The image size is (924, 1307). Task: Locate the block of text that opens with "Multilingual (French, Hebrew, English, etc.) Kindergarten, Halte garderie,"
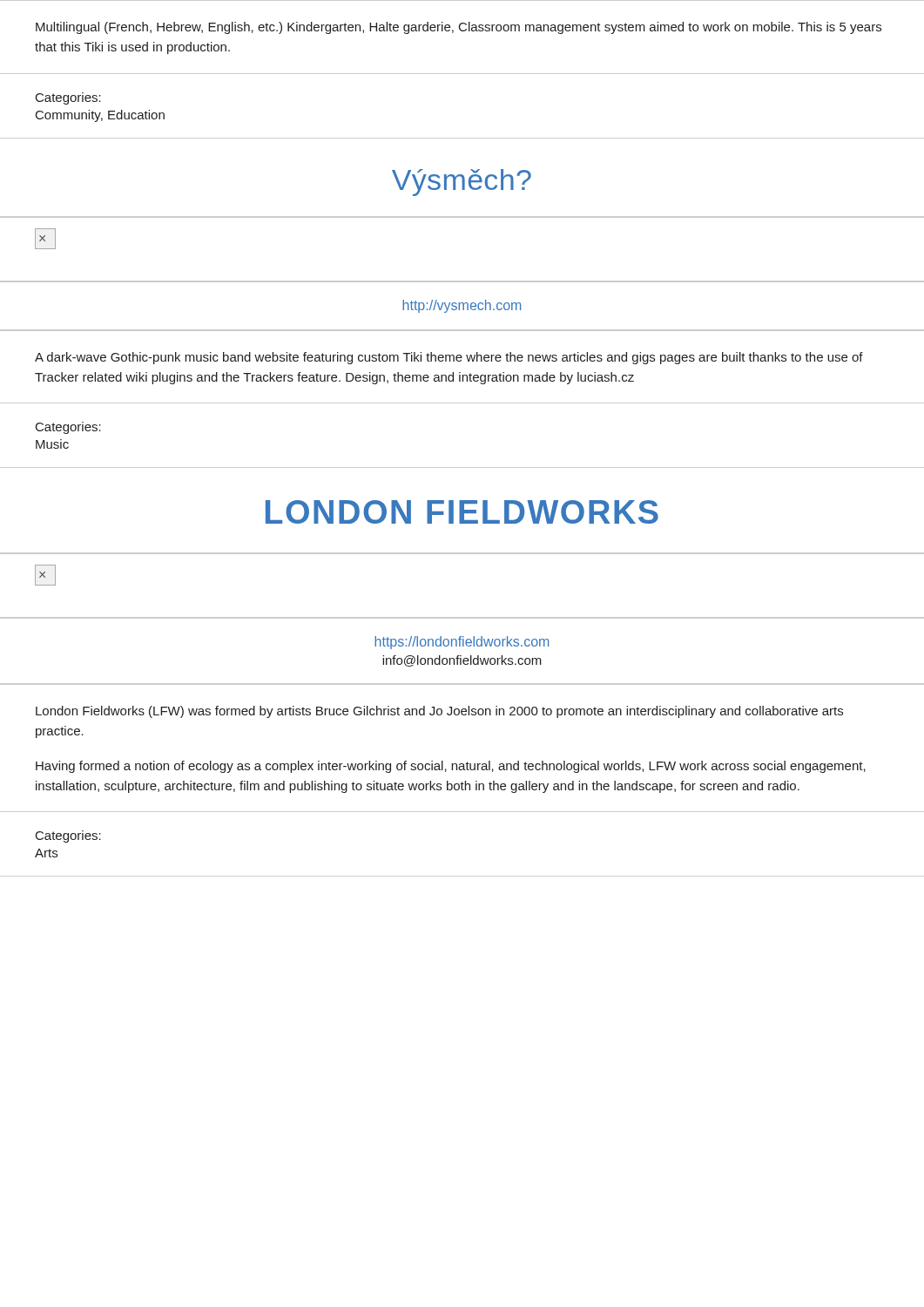click(462, 37)
